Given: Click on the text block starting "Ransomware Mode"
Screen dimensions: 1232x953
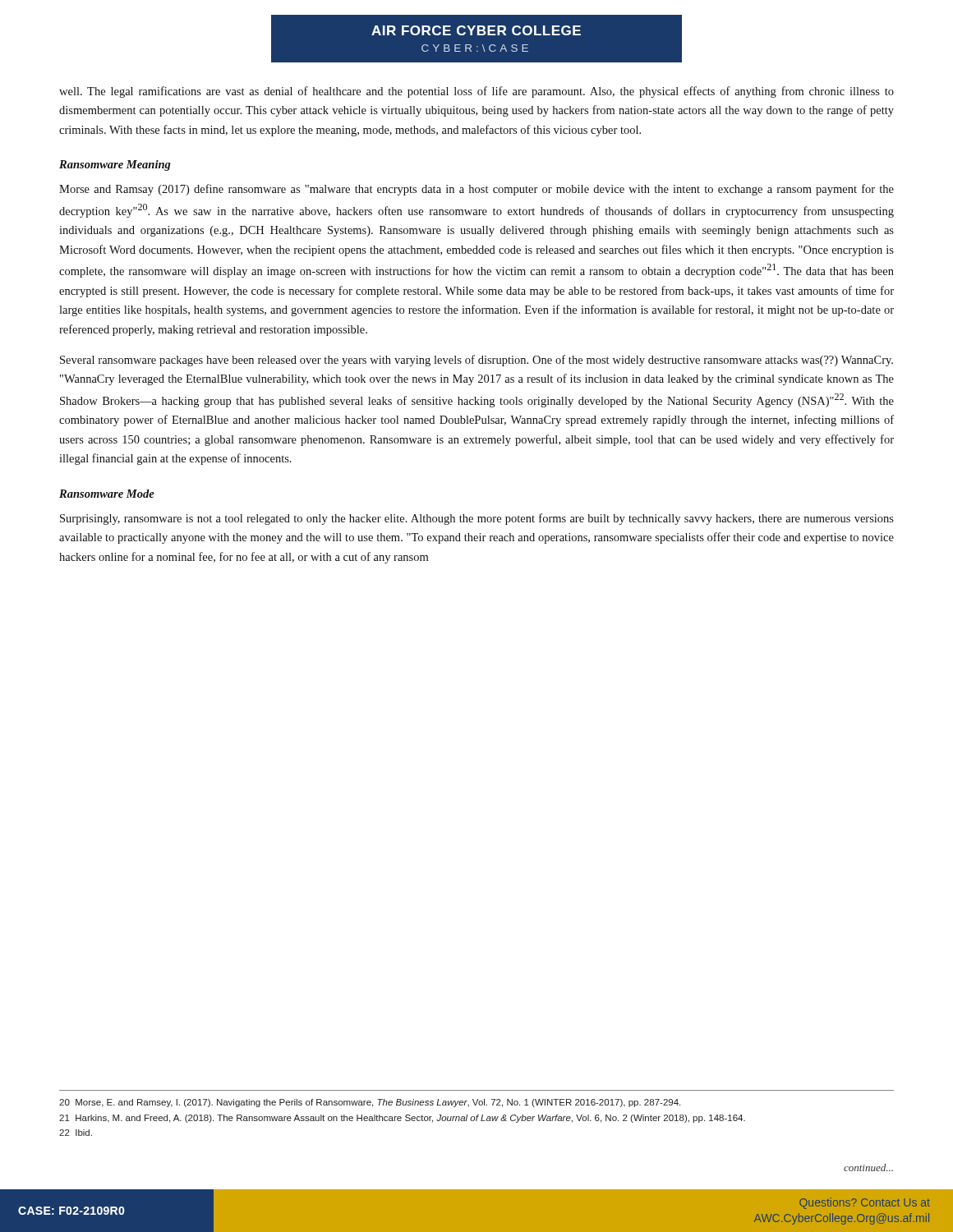Looking at the screenshot, I should point(107,493).
